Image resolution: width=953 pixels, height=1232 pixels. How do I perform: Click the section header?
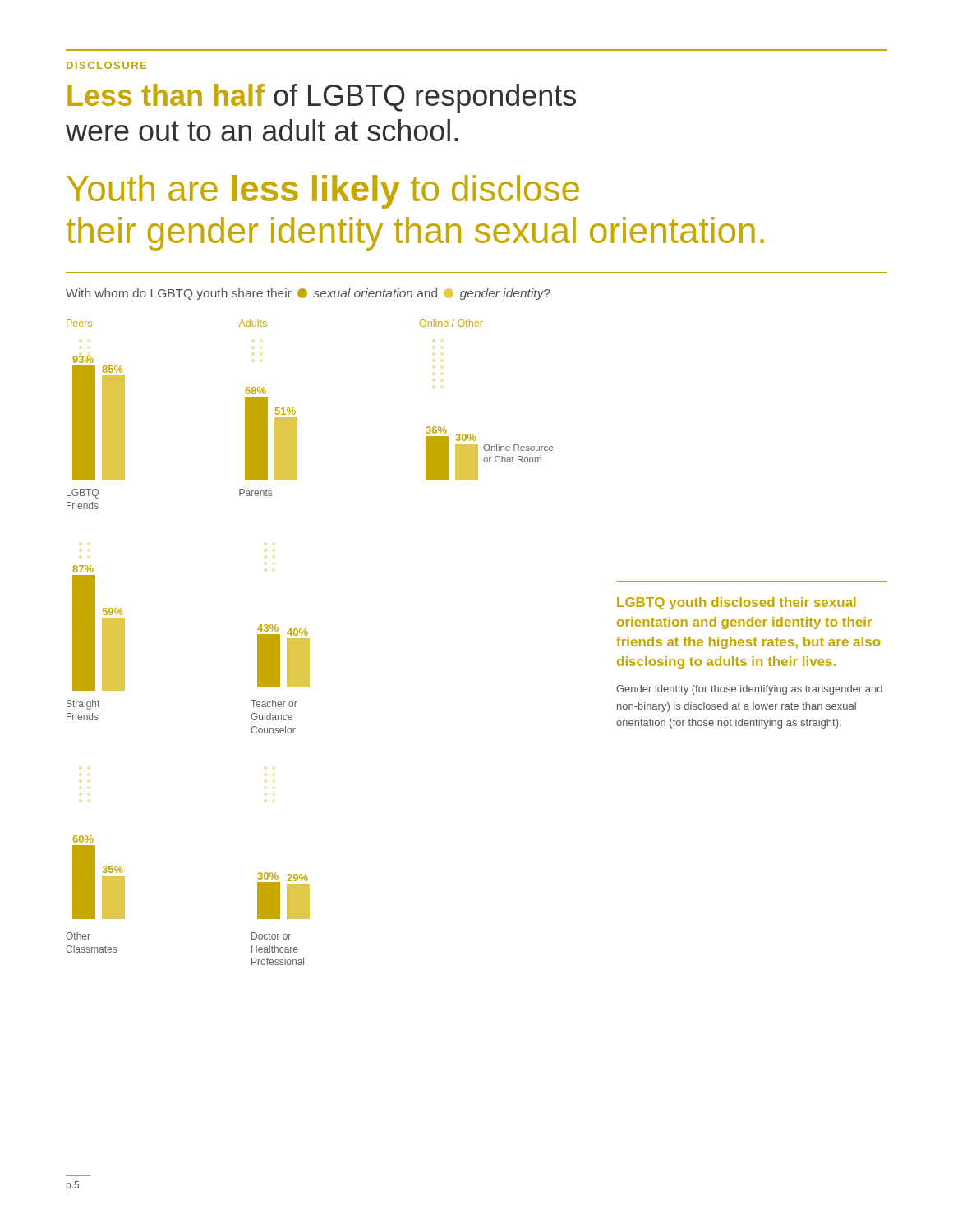(476, 60)
